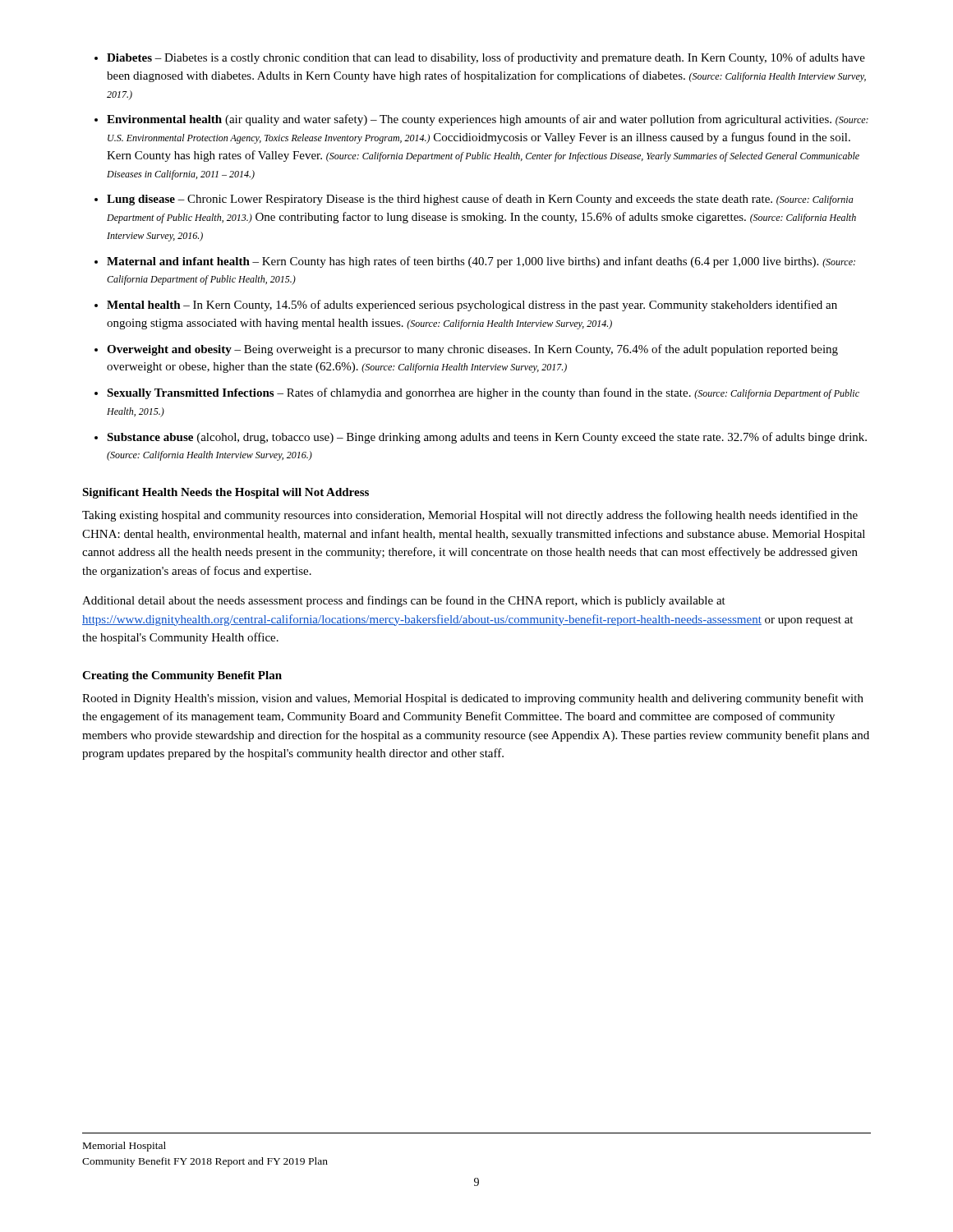Image resolution: width=953 pixels, height=1232 pixels.
Task: Navigate to the text block starting "Substance abuse (alcohol, drug, tobacco use) –"
Action: [489, 446]
